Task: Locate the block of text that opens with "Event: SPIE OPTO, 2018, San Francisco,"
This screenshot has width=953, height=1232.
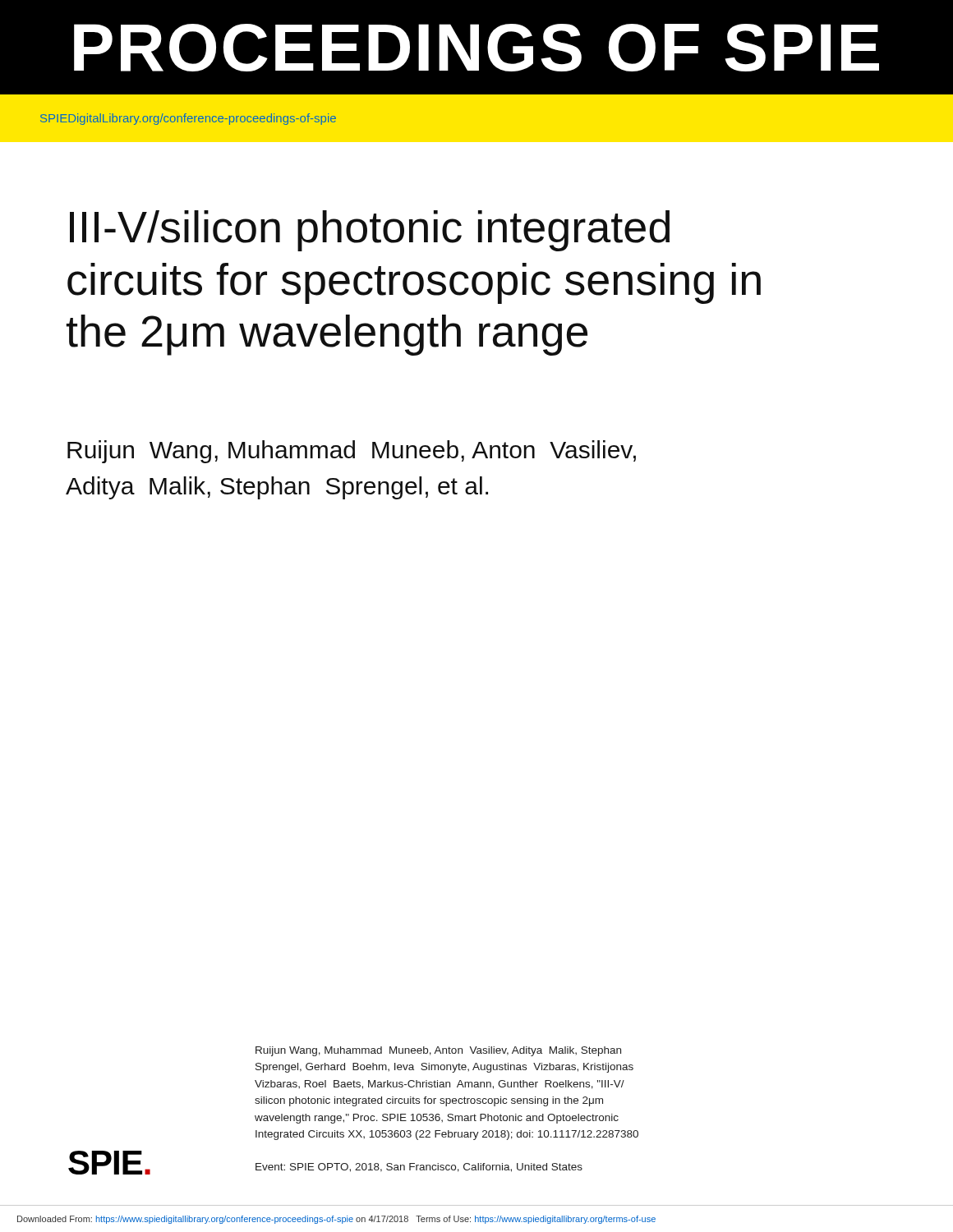Action: point(419,1167)
